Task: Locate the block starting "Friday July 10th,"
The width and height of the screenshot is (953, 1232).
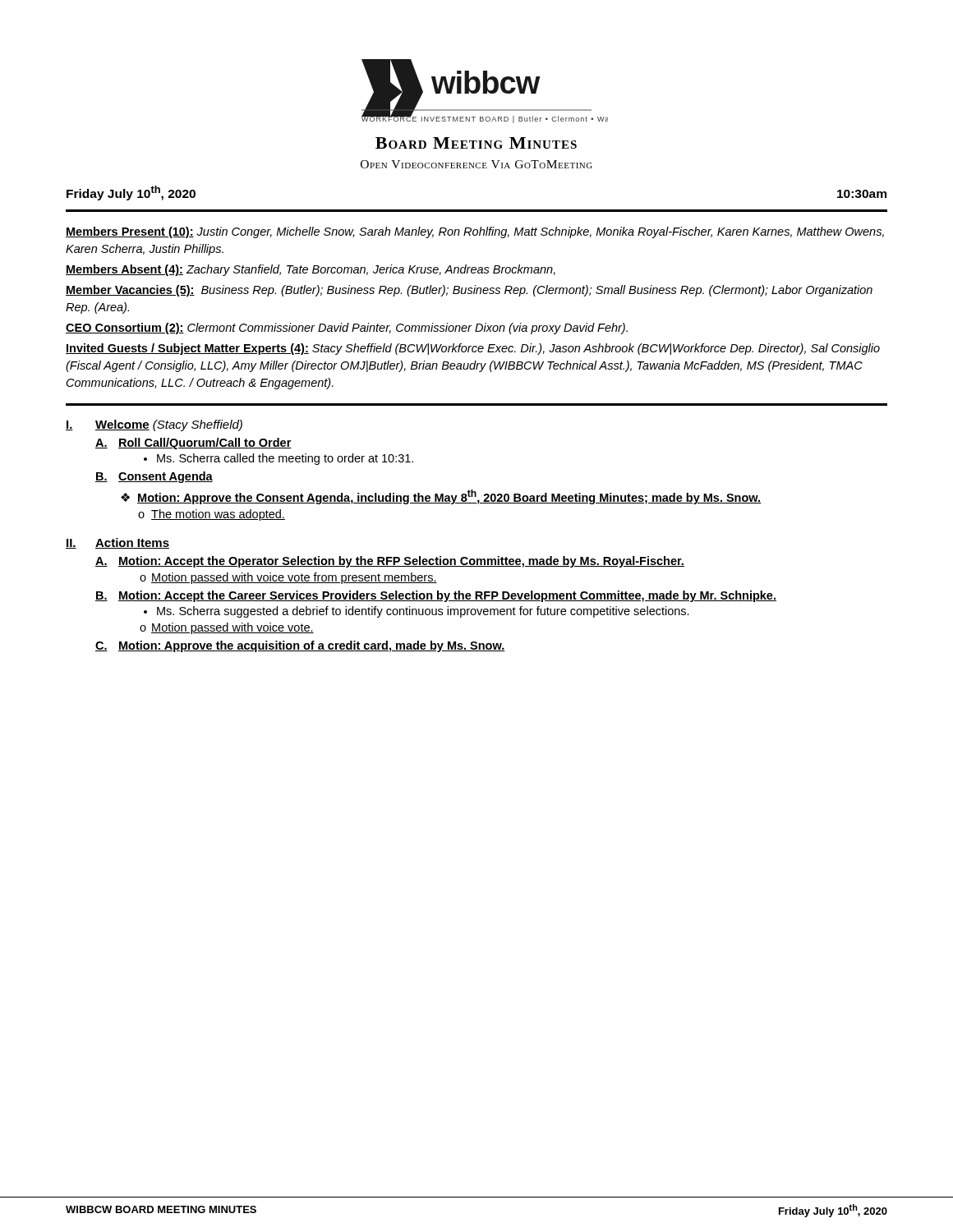Action: coord(128,193)
